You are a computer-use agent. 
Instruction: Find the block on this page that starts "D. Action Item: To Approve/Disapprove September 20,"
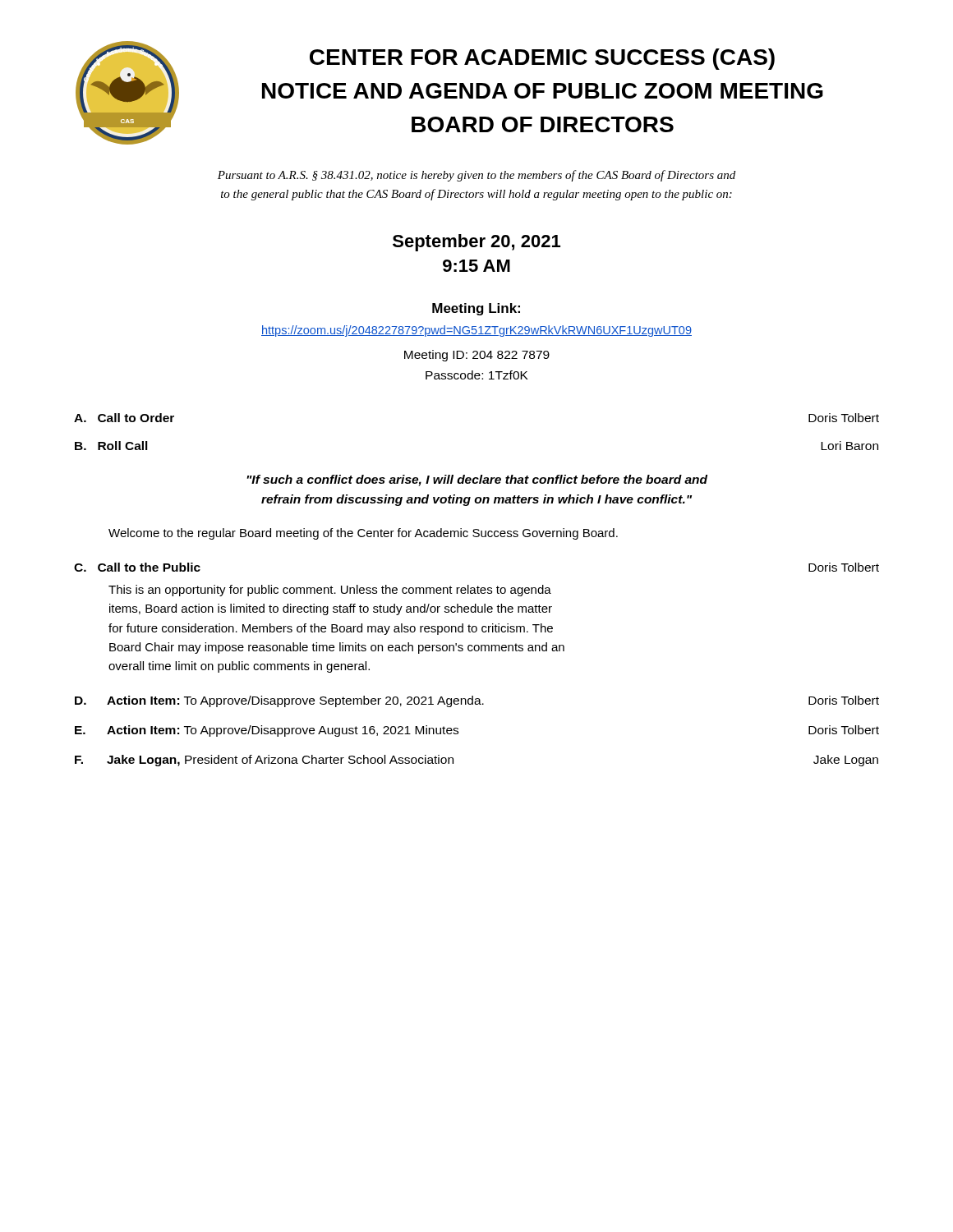point(476,701)
